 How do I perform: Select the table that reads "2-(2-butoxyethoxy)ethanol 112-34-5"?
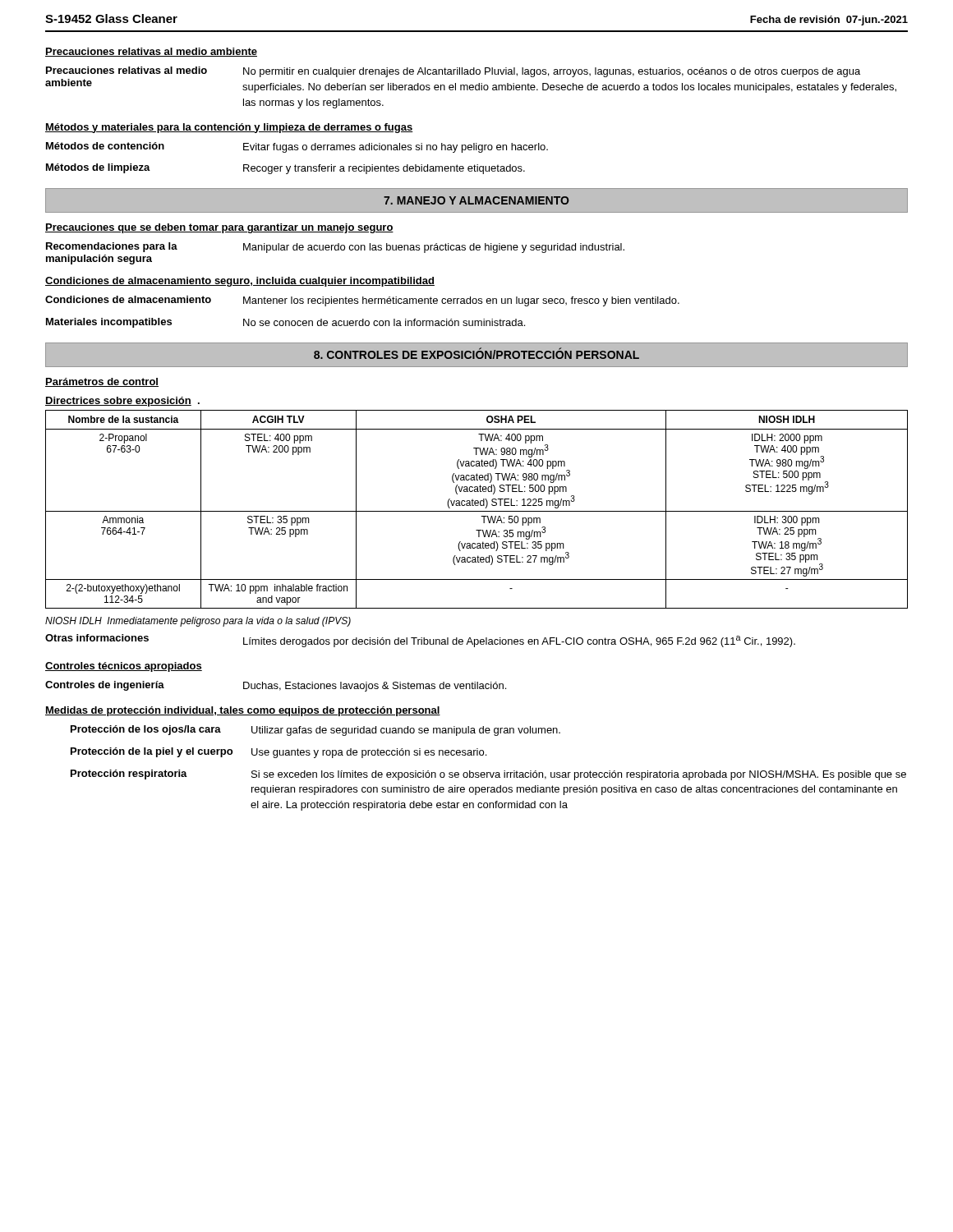pyautogui.click(x=476, y=509)
